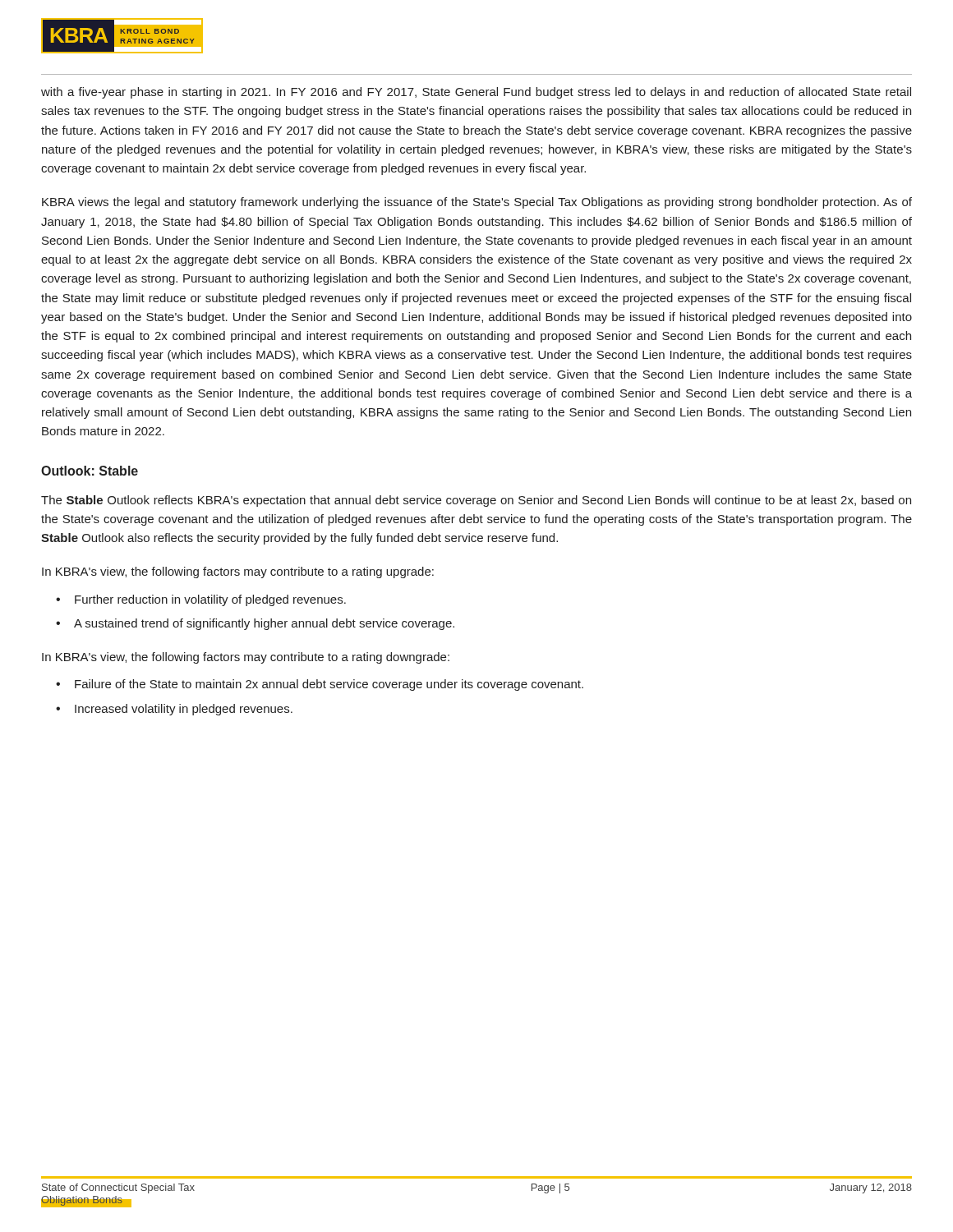Viewport: 953px width, 1232px height.
Task: Point to the block beginning "The Stable Outlook reflects KBRA's expectation that"
Action: pos(476,518)
